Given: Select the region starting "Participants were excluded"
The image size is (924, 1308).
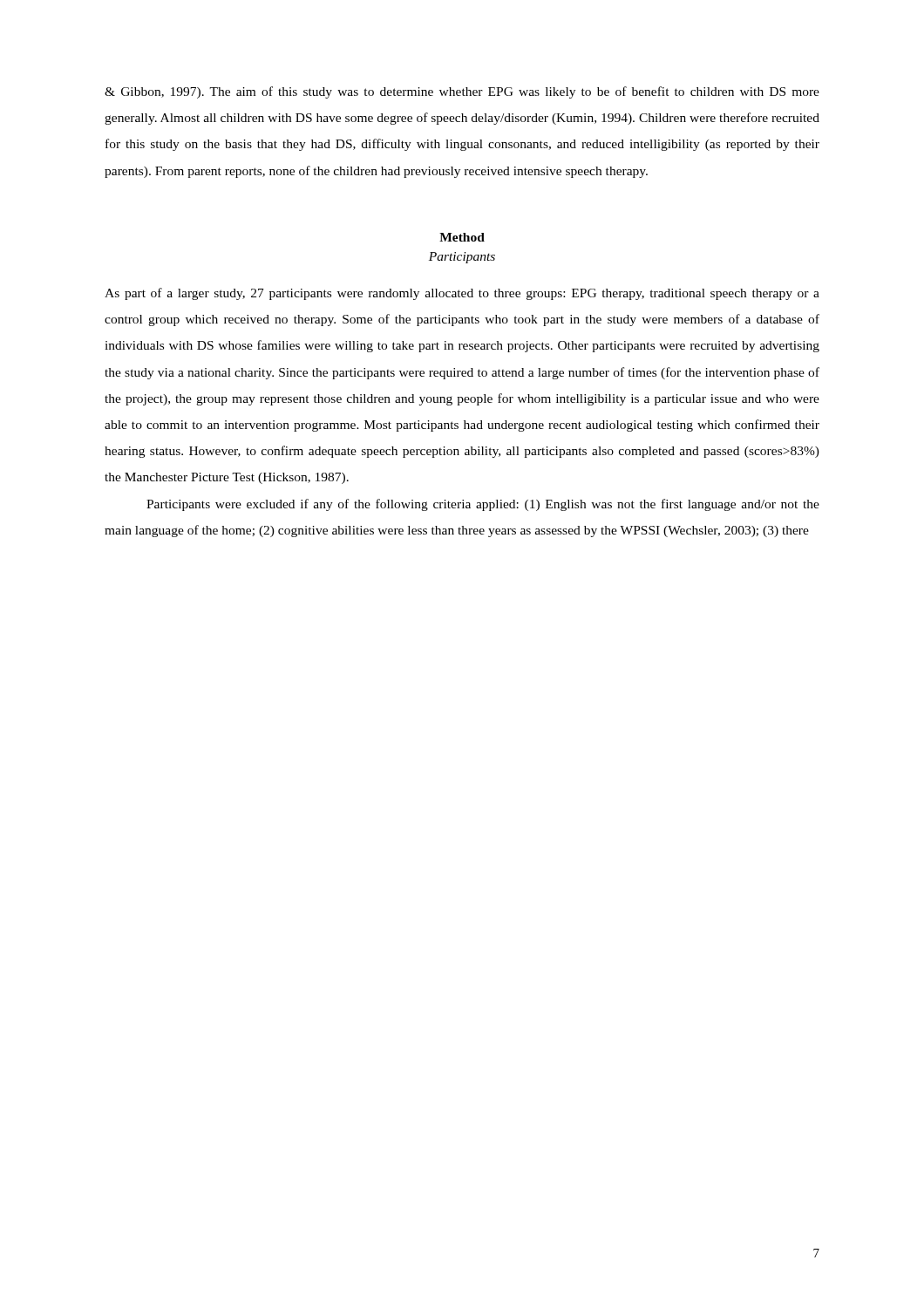Looking at the screenshot, I should 462,517.
